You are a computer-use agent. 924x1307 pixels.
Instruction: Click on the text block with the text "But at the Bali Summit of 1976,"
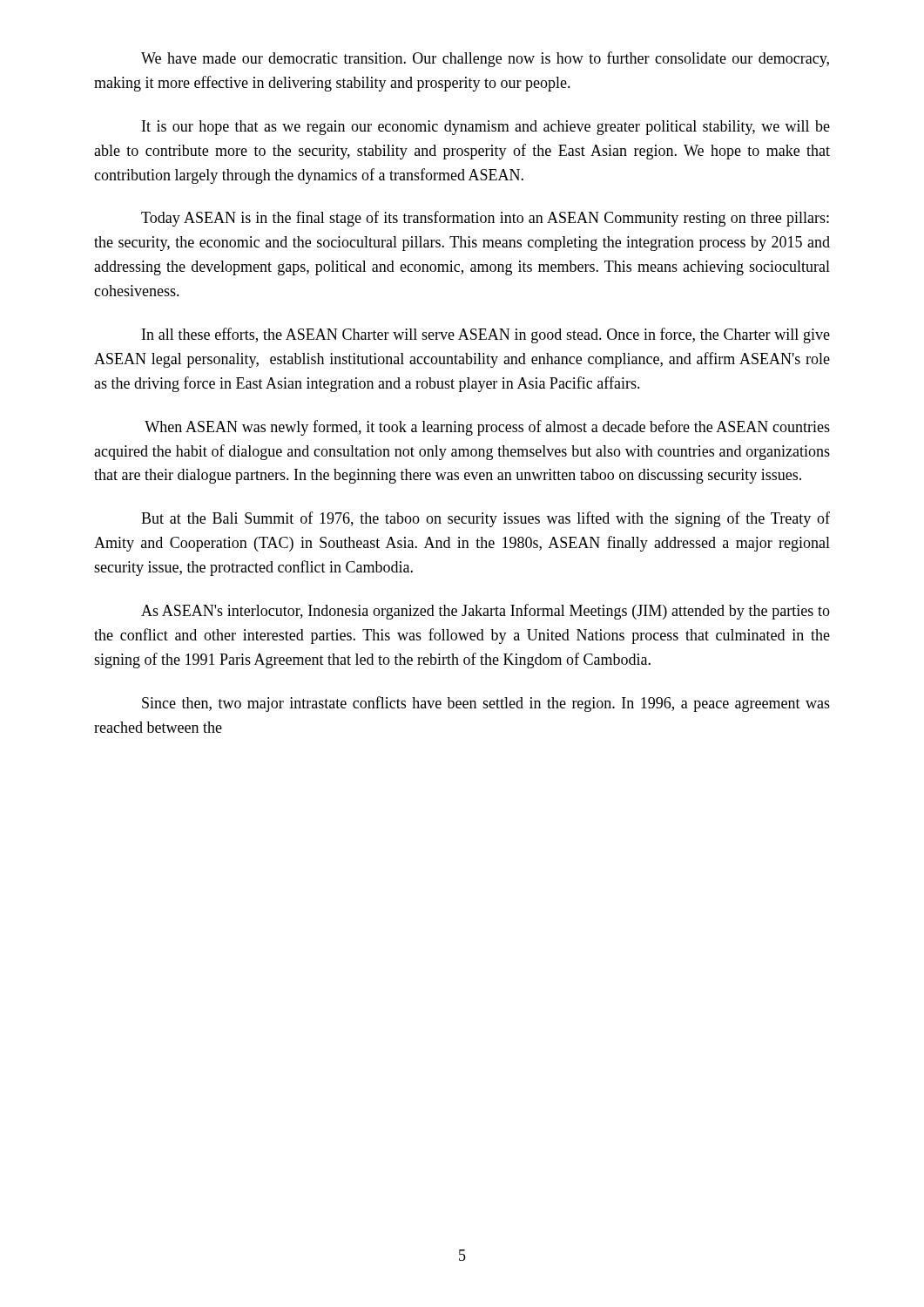tap(462, 543)
